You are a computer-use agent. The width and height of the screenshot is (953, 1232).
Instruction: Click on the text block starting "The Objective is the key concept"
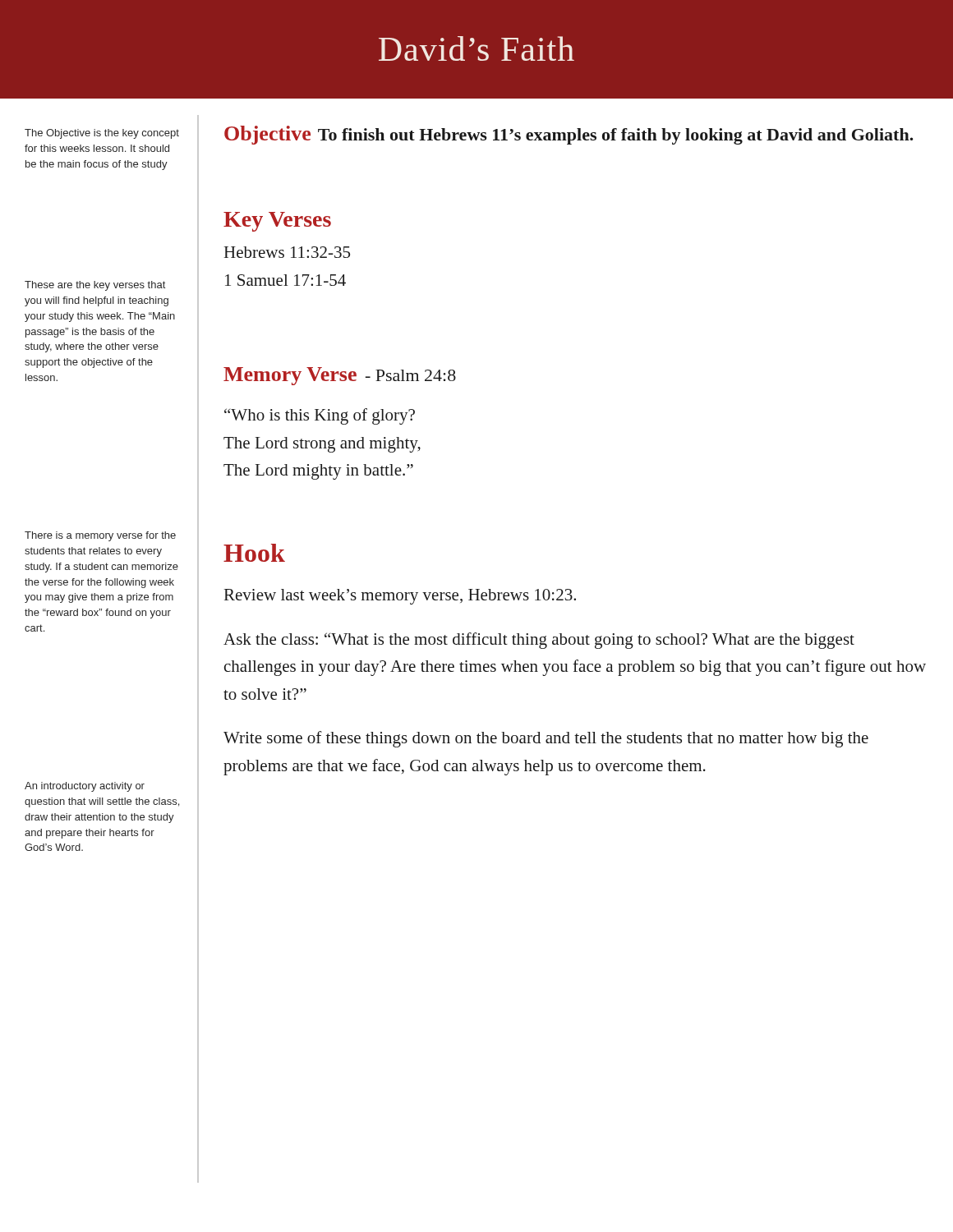[x=103, y=149]
